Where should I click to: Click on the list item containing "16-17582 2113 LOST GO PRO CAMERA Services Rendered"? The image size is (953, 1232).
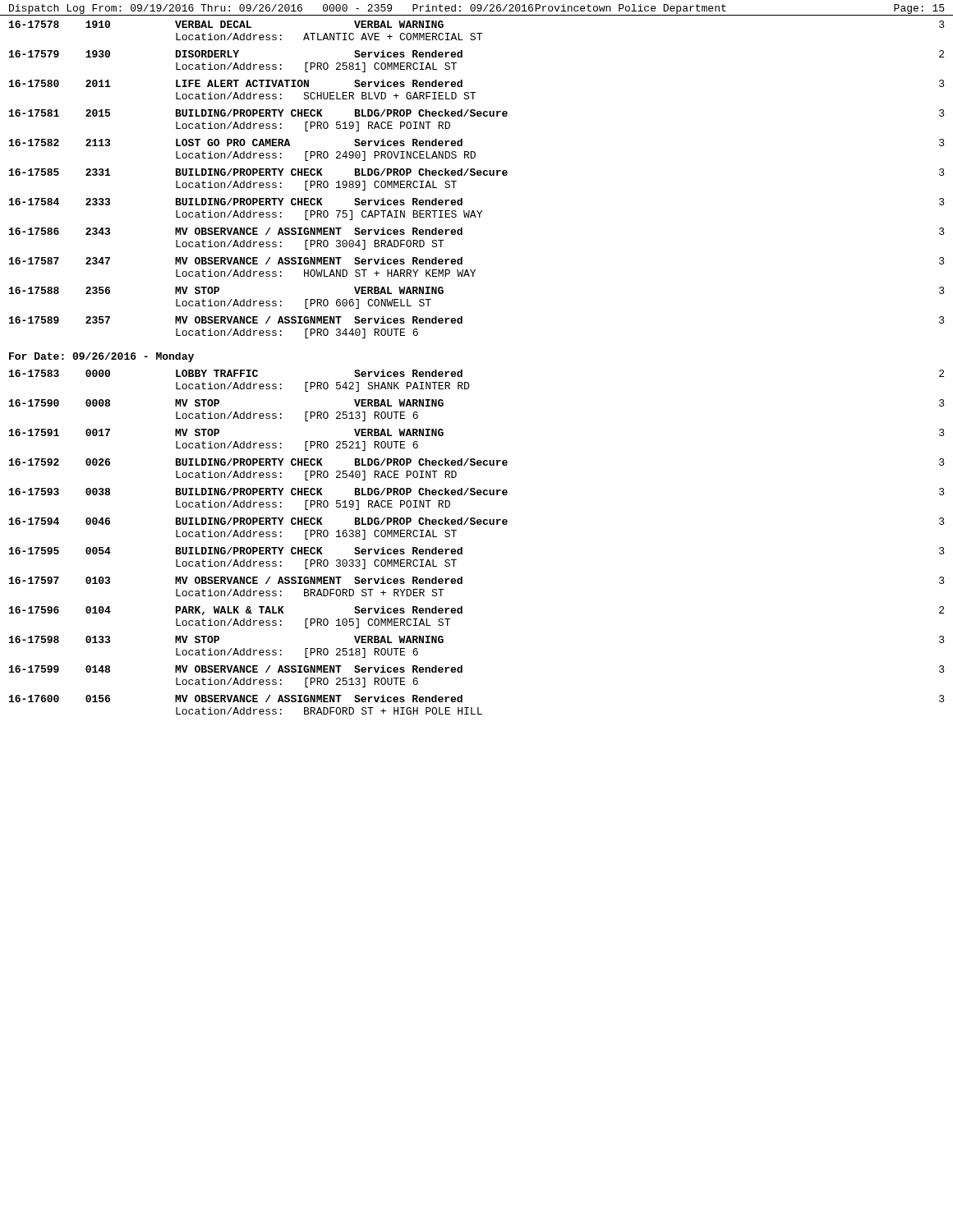click(476, 142)
